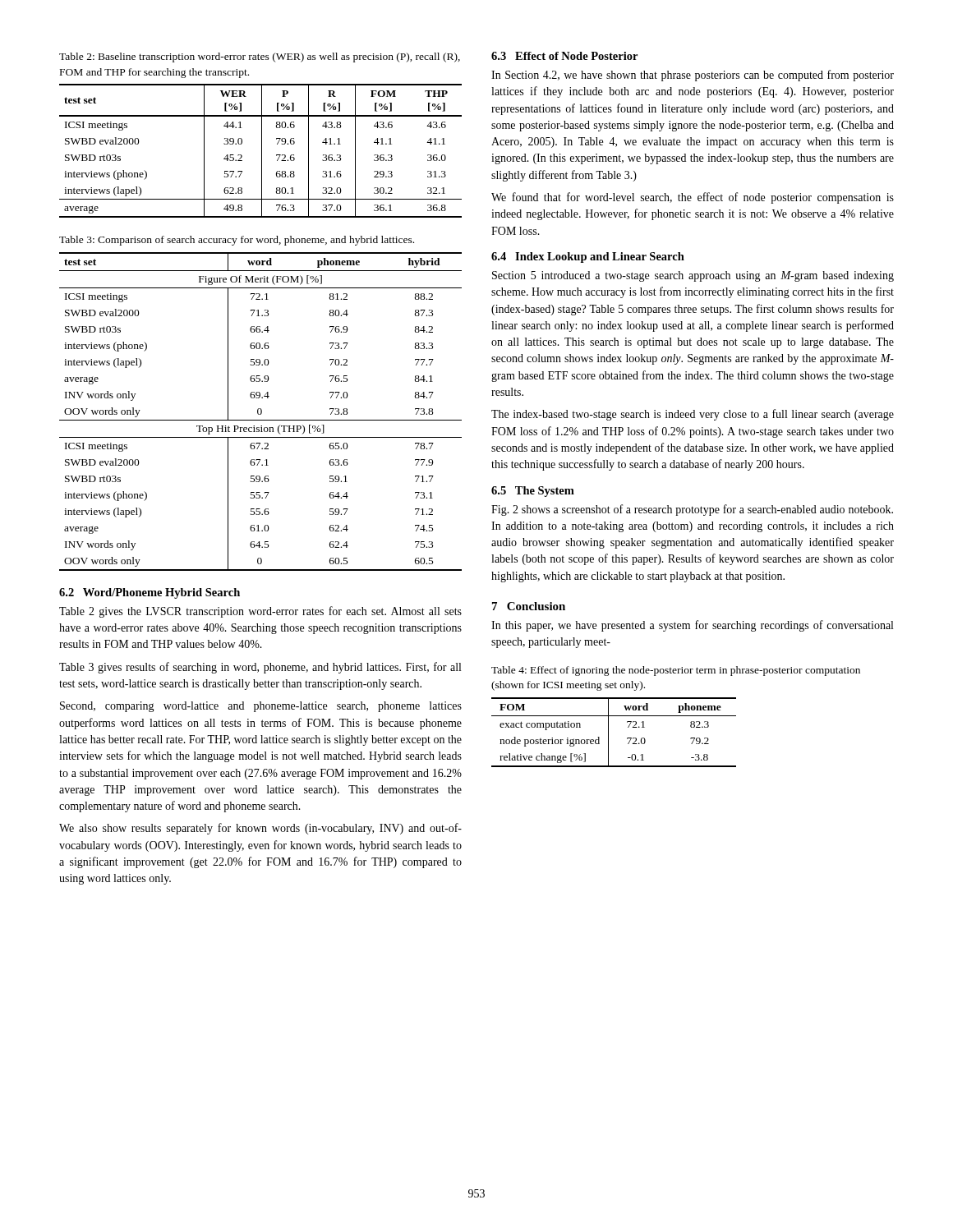Click on the caption that says "Table 4: Effect"
Viewport: 953px width, 1232px height.
coord(676,677)
